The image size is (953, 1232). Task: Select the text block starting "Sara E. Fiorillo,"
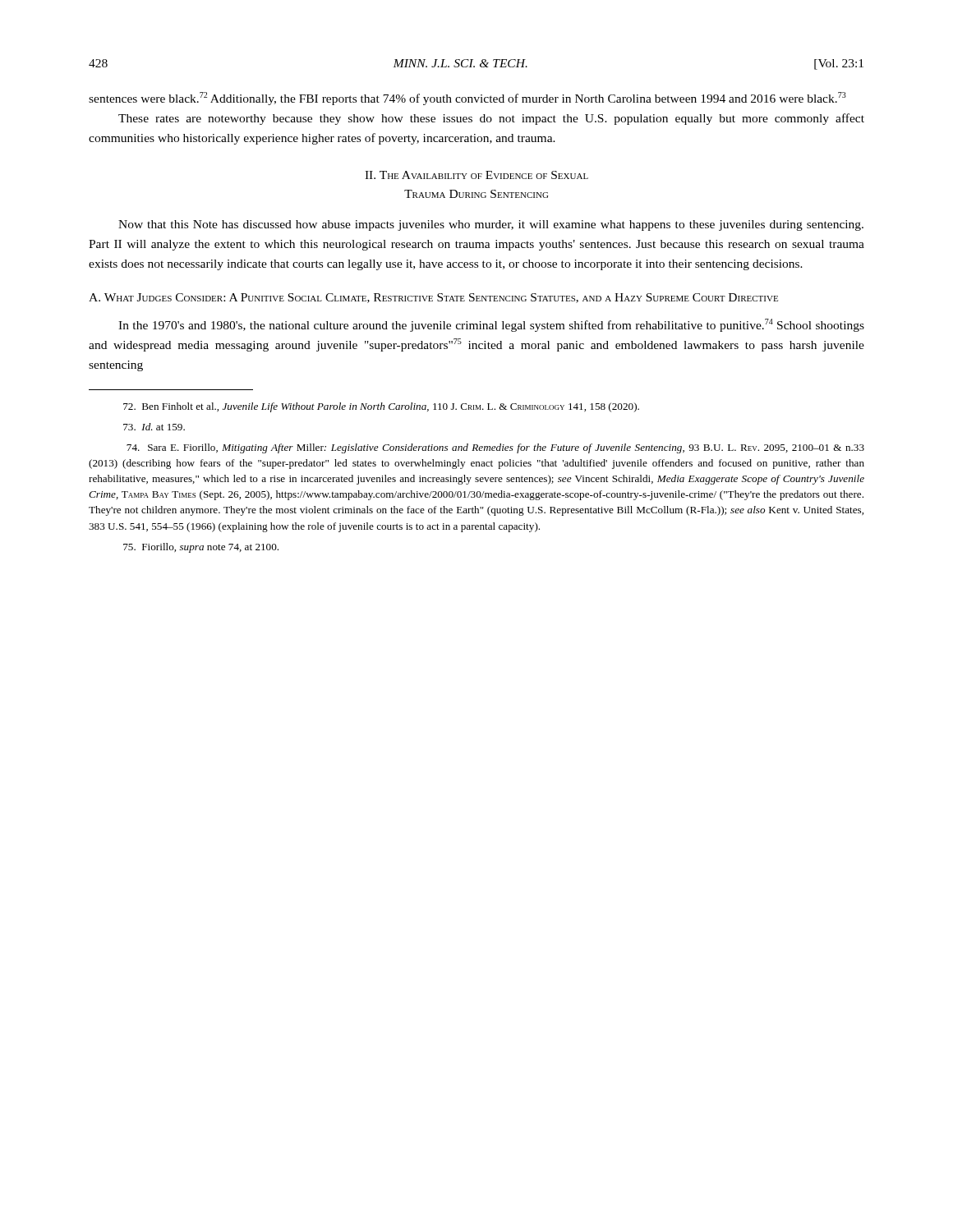pyautogui.click(x=476, y=486)
